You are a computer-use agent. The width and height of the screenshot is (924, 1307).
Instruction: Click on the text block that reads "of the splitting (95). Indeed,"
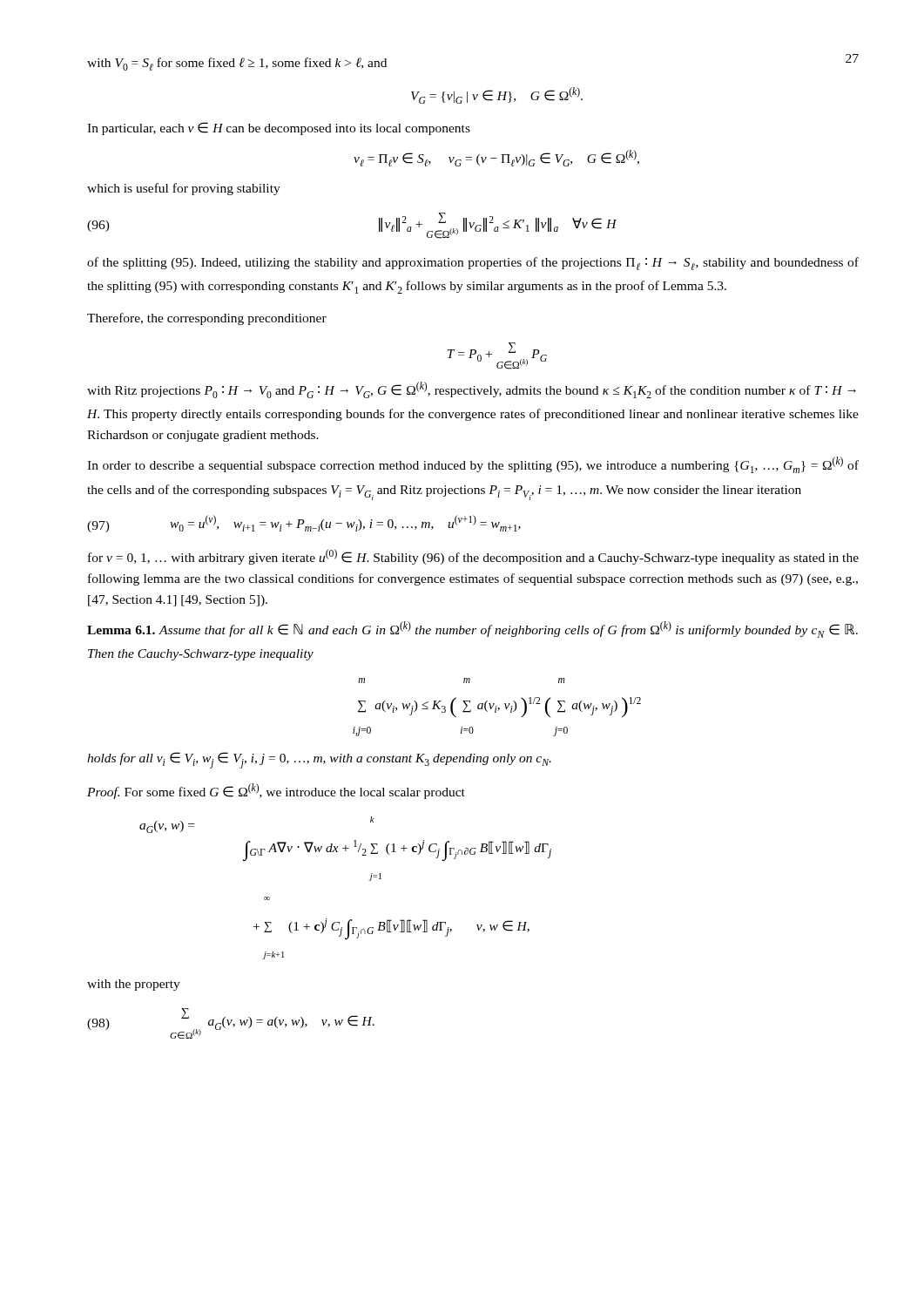(x=473, y=276)
